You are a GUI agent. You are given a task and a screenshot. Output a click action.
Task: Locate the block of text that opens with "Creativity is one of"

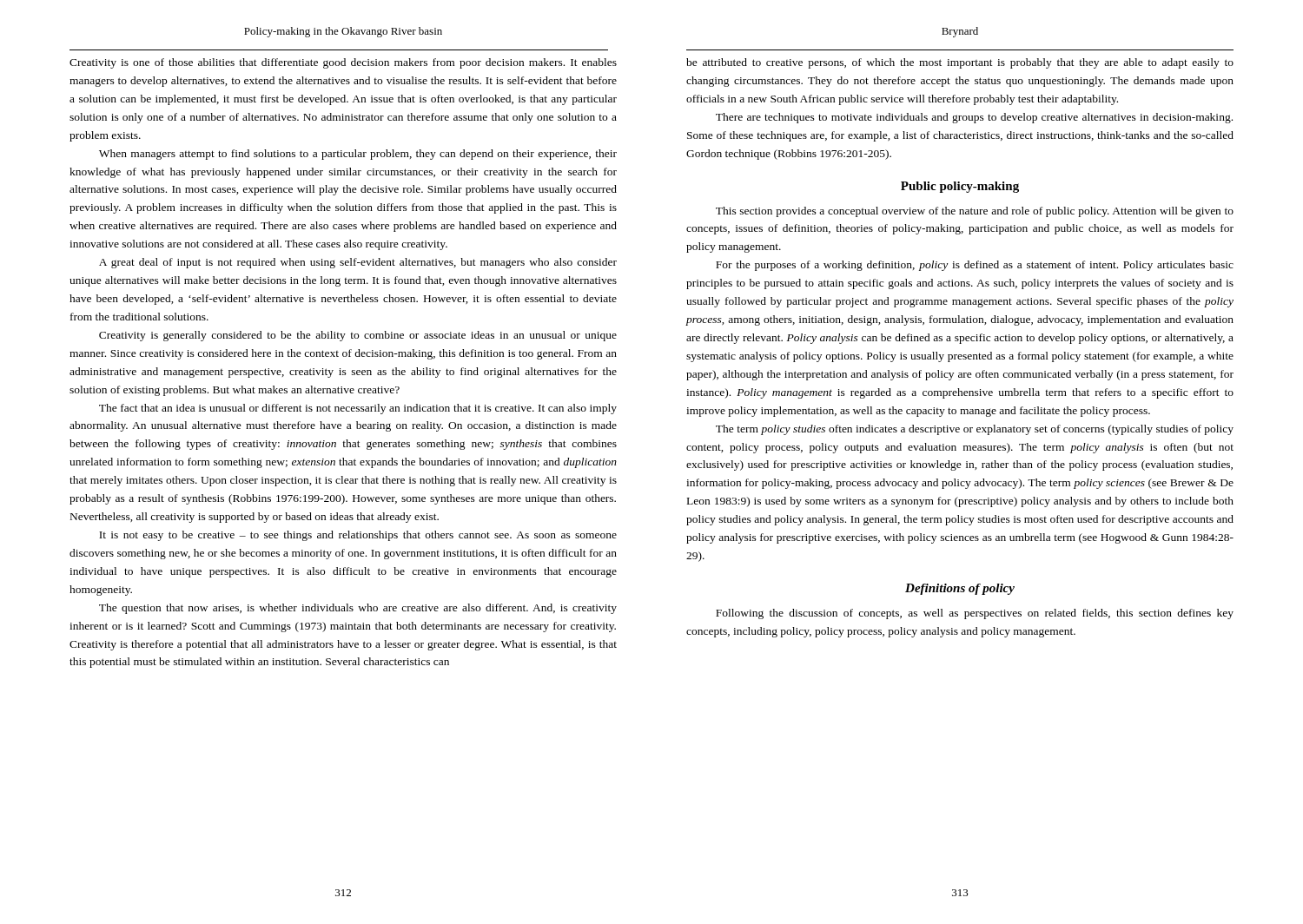click(343, 363)
